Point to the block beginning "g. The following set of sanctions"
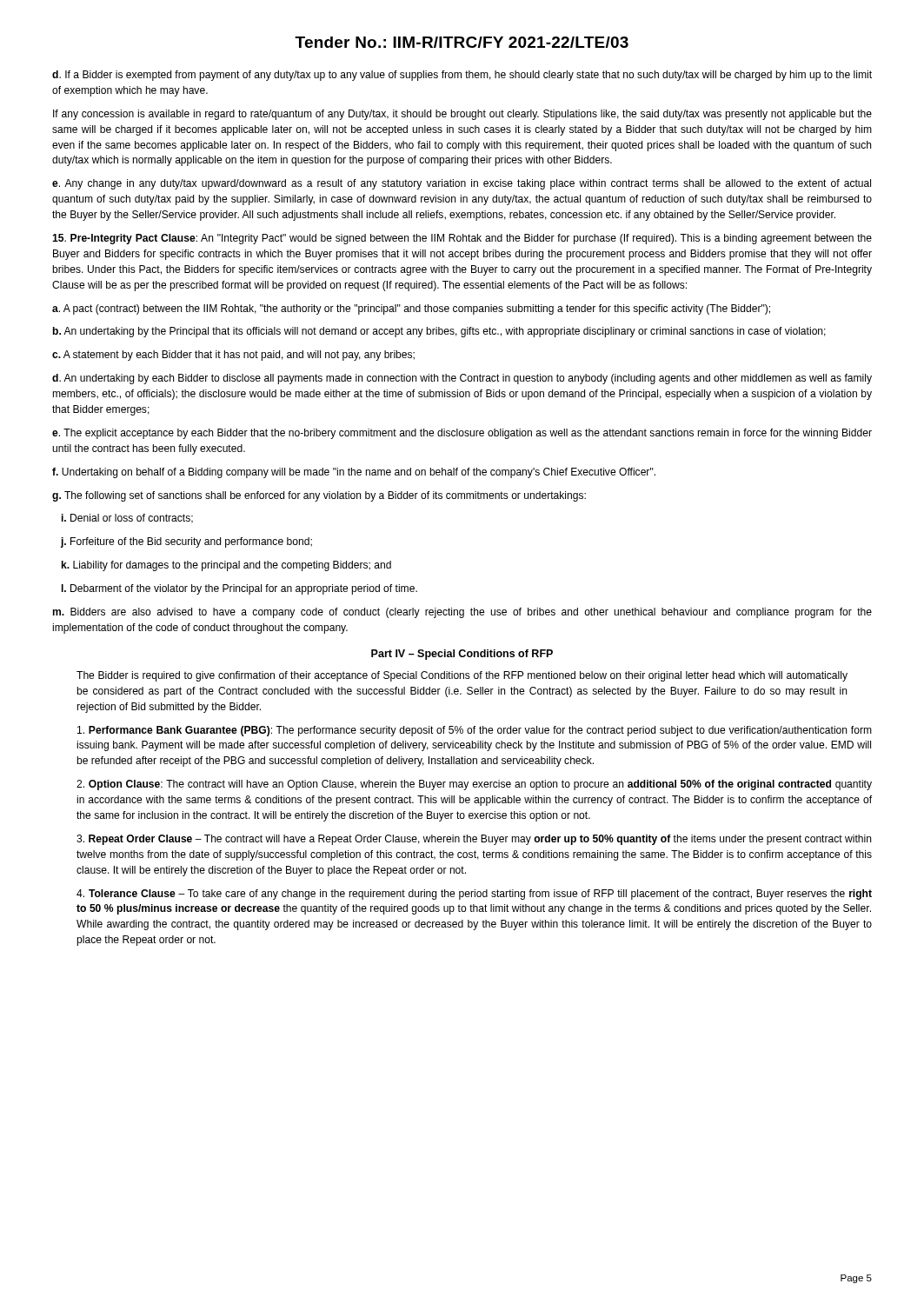924x1304 pixels. pos(319,495)
